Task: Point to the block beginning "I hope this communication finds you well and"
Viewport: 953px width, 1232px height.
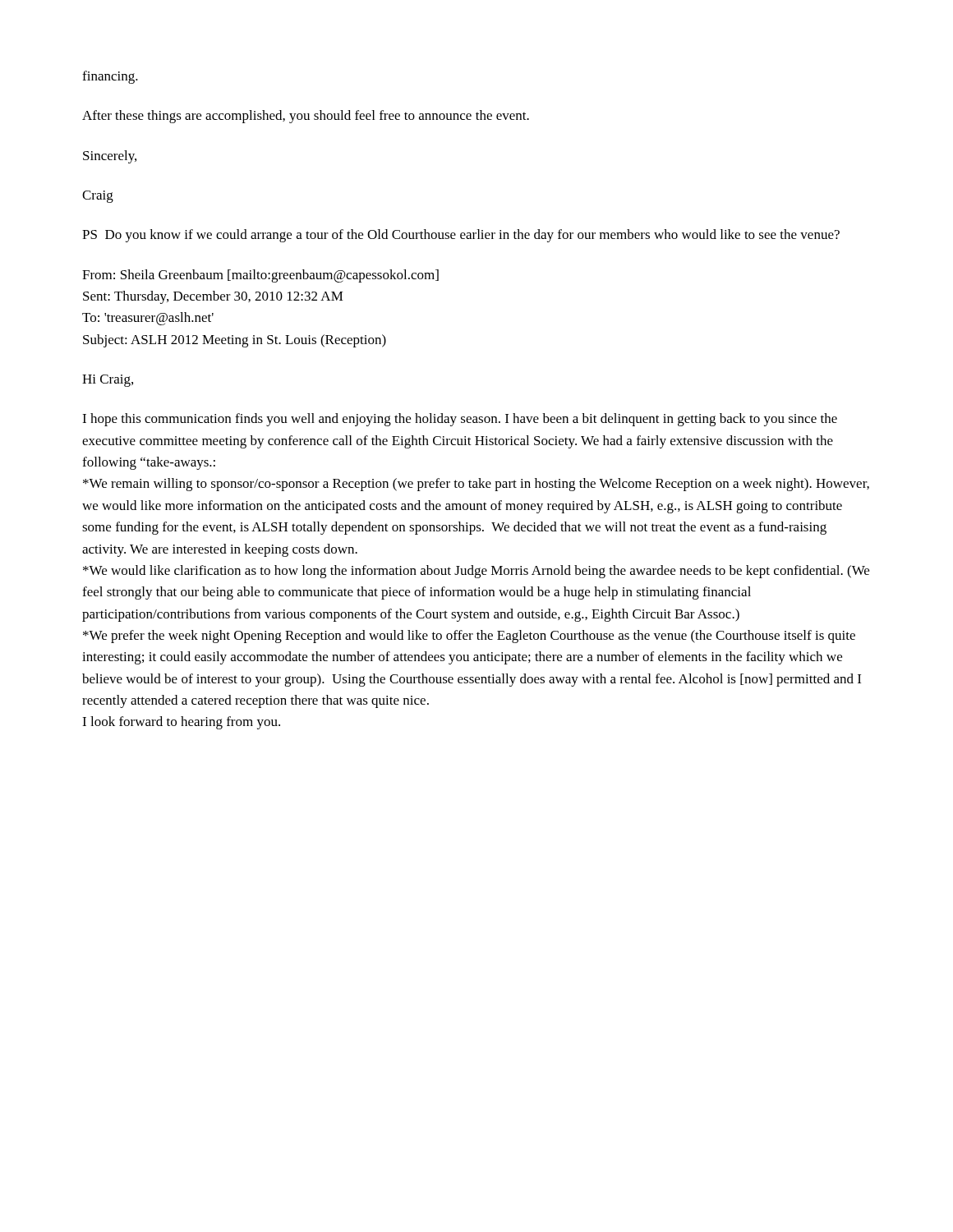Action: [476, 570]
